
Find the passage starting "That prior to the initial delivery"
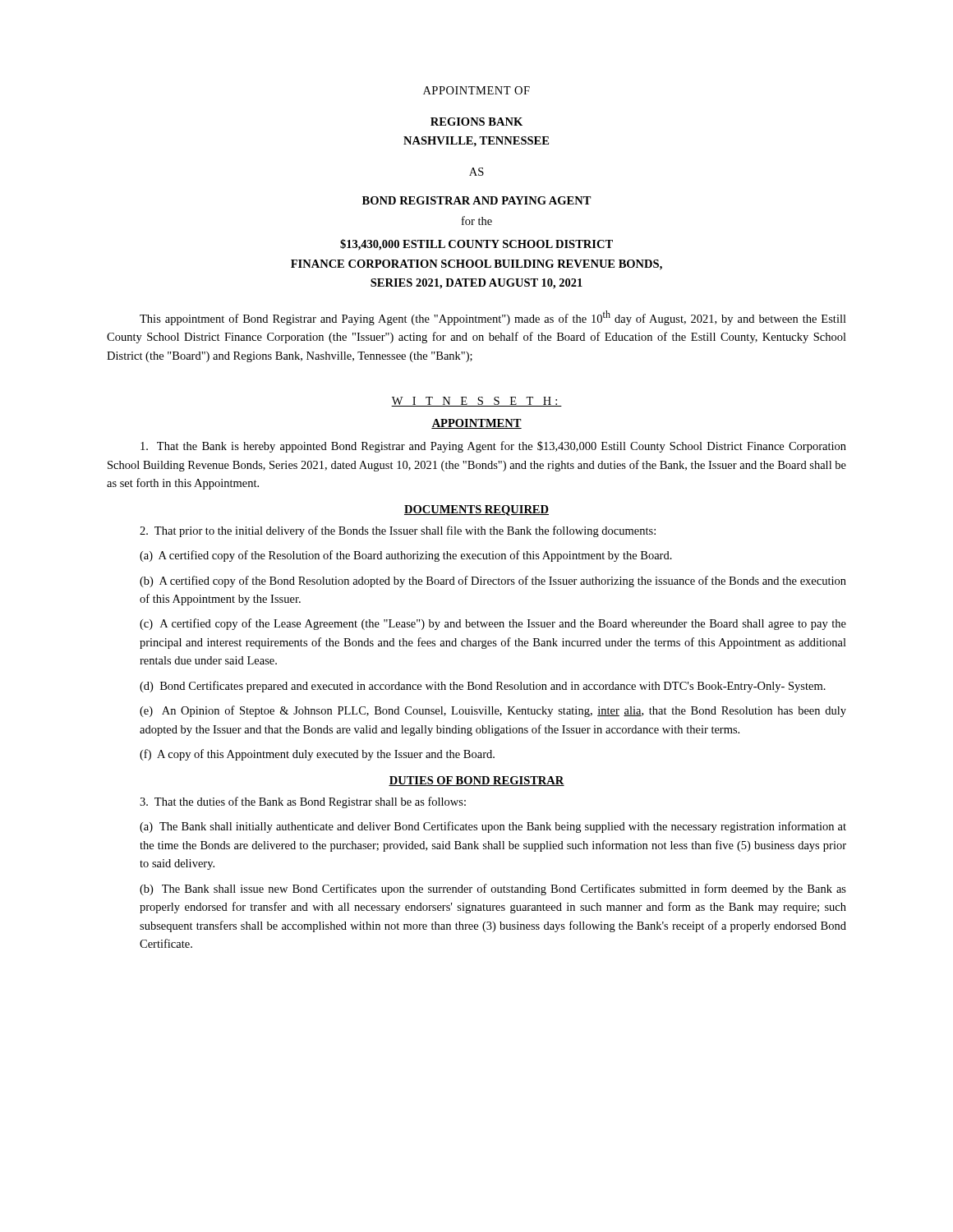click(398, 530)
